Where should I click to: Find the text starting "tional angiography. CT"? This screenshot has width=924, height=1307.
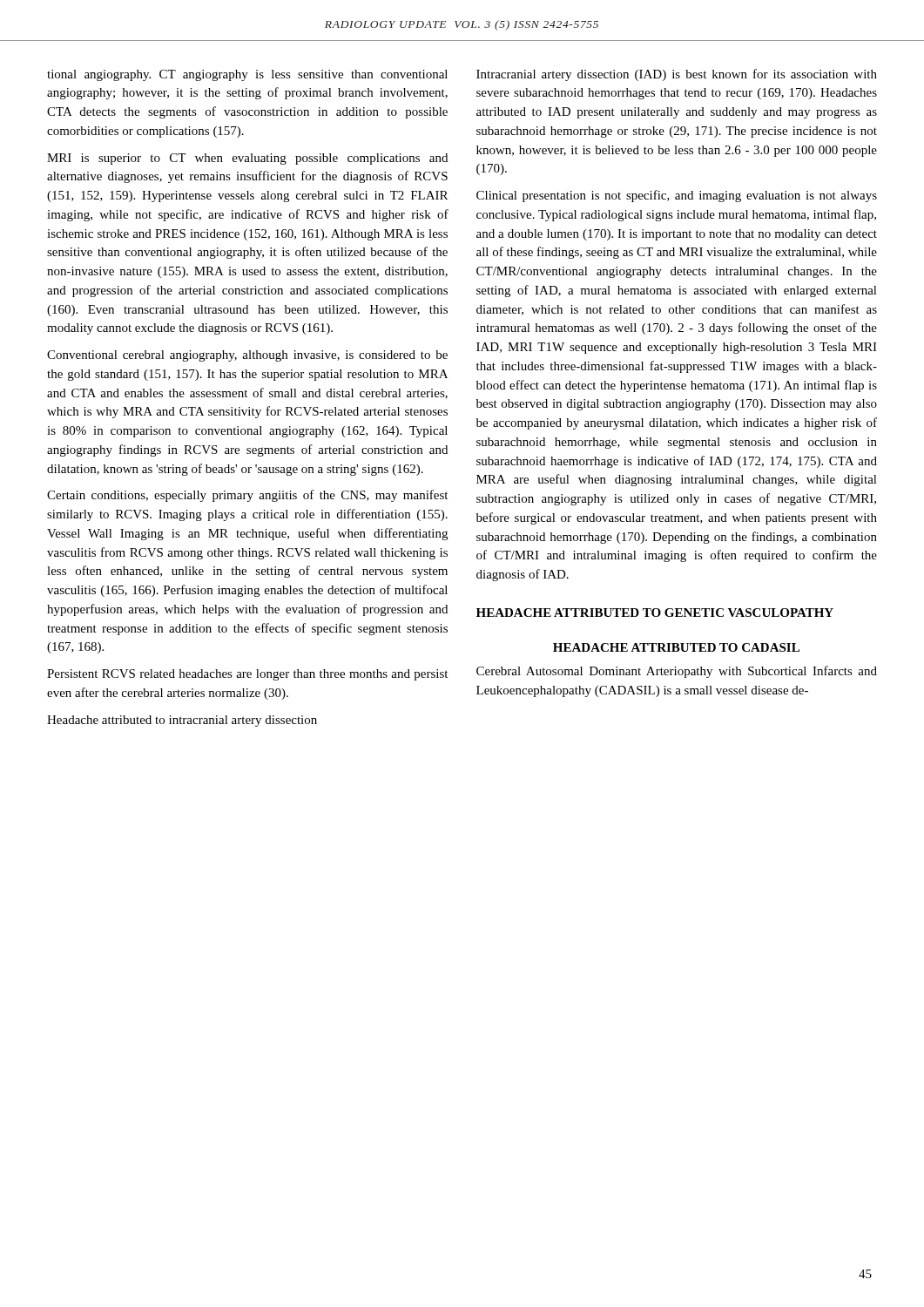click(x=248, y=103)
